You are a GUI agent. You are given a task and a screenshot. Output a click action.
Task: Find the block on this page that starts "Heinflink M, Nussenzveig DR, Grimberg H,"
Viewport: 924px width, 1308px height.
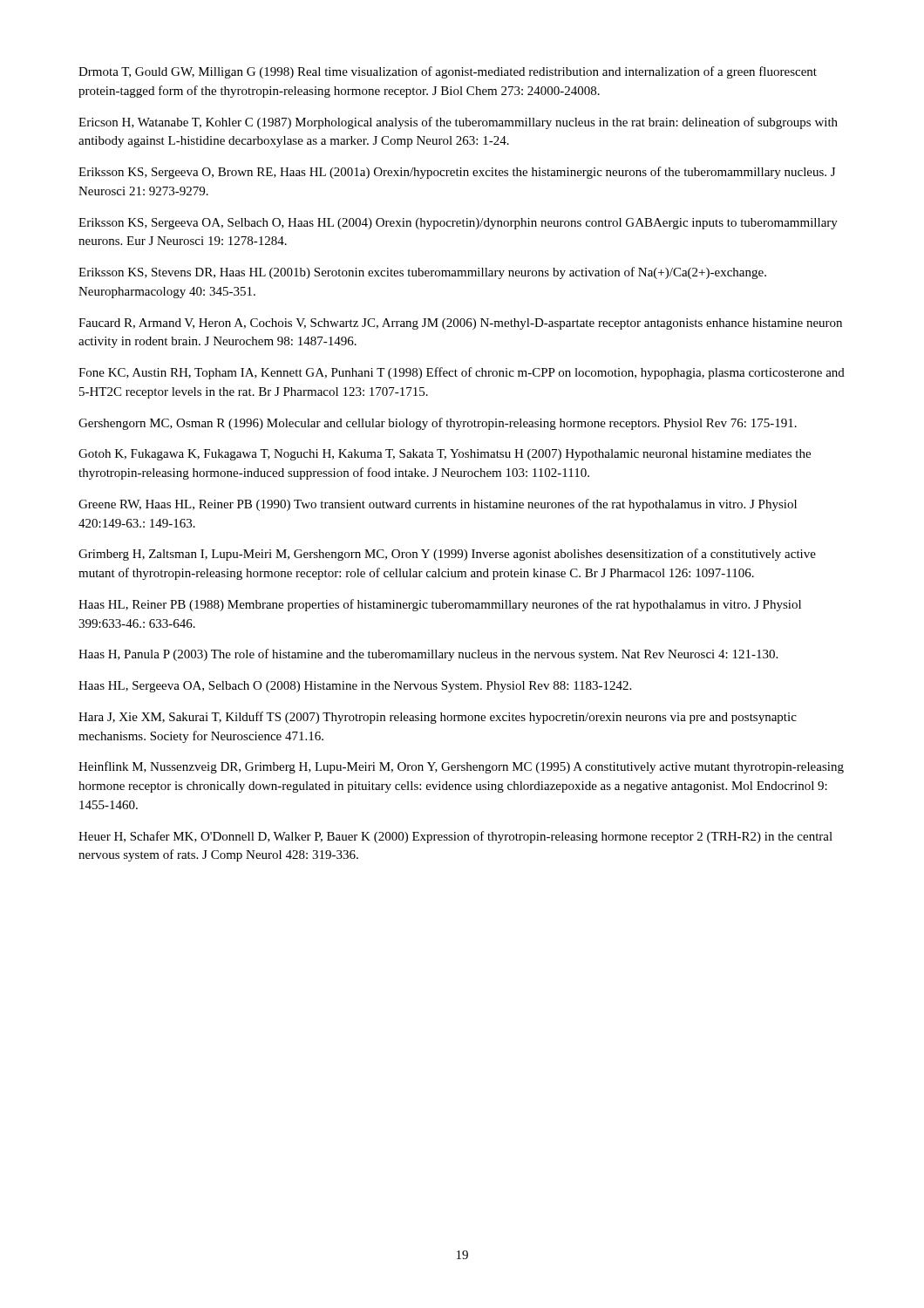pos(461,786)
